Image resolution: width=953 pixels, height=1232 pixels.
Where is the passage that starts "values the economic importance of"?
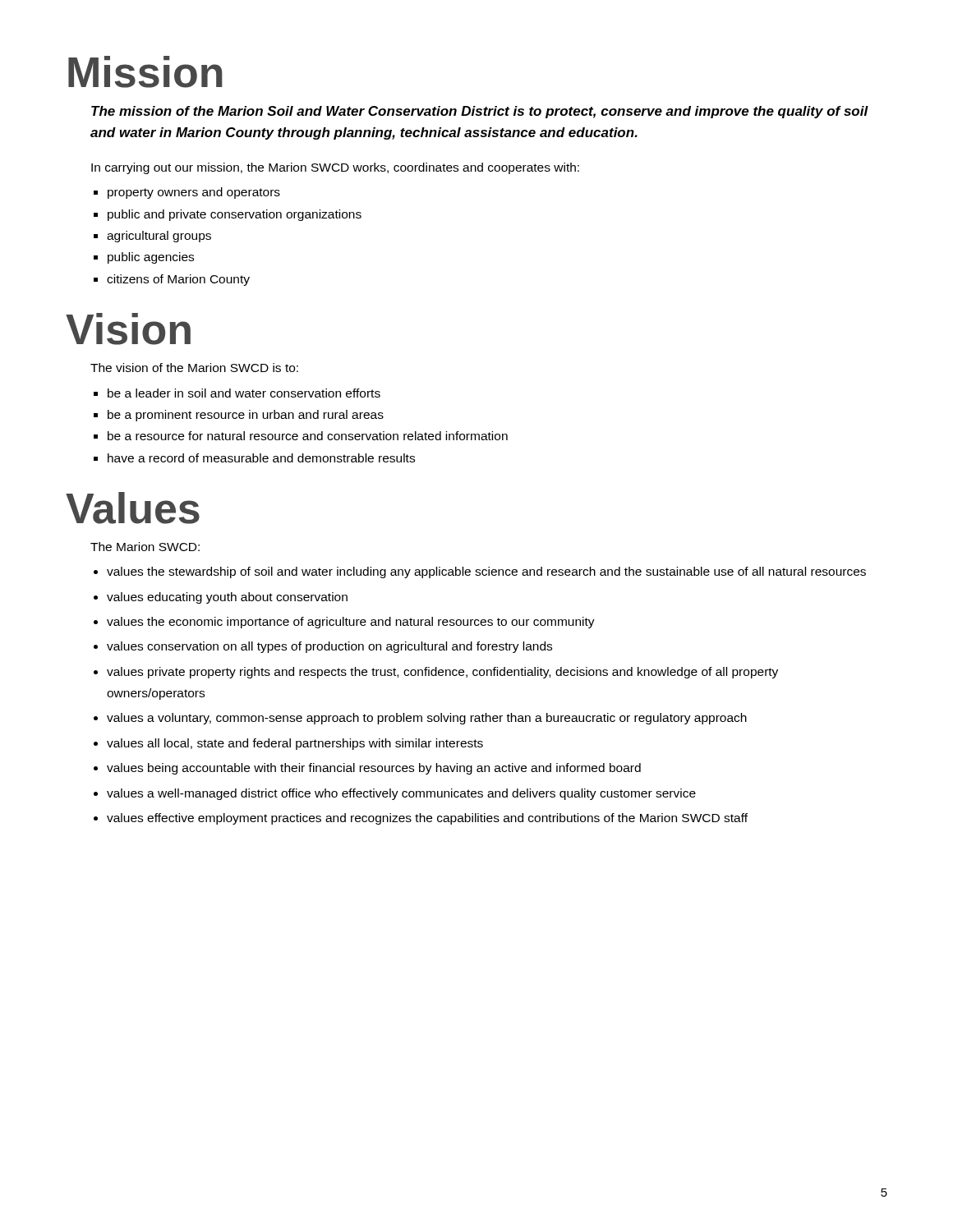pyautogui.click(x=351, y=621)
